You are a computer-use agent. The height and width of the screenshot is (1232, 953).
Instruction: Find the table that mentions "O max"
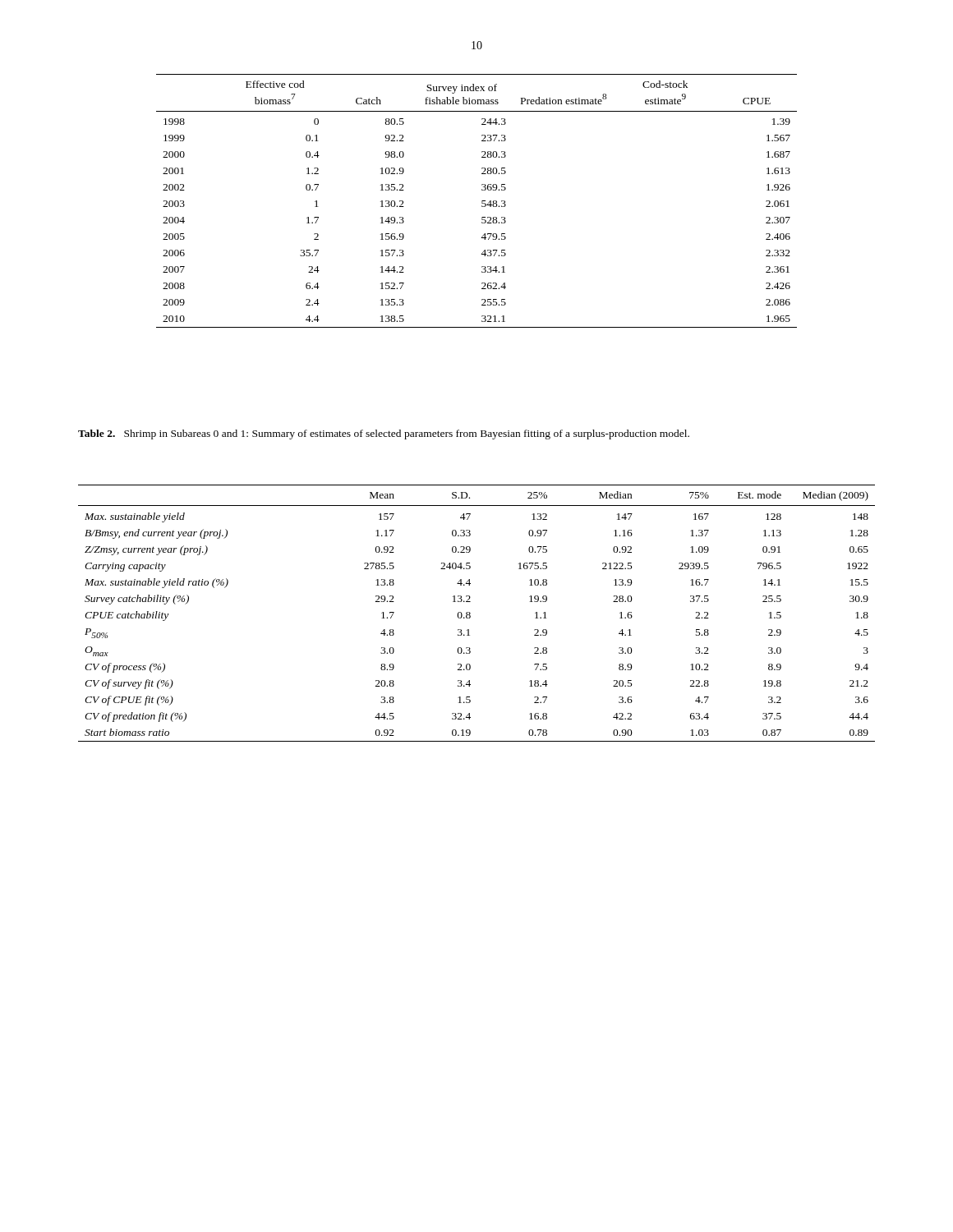(476, 613)
